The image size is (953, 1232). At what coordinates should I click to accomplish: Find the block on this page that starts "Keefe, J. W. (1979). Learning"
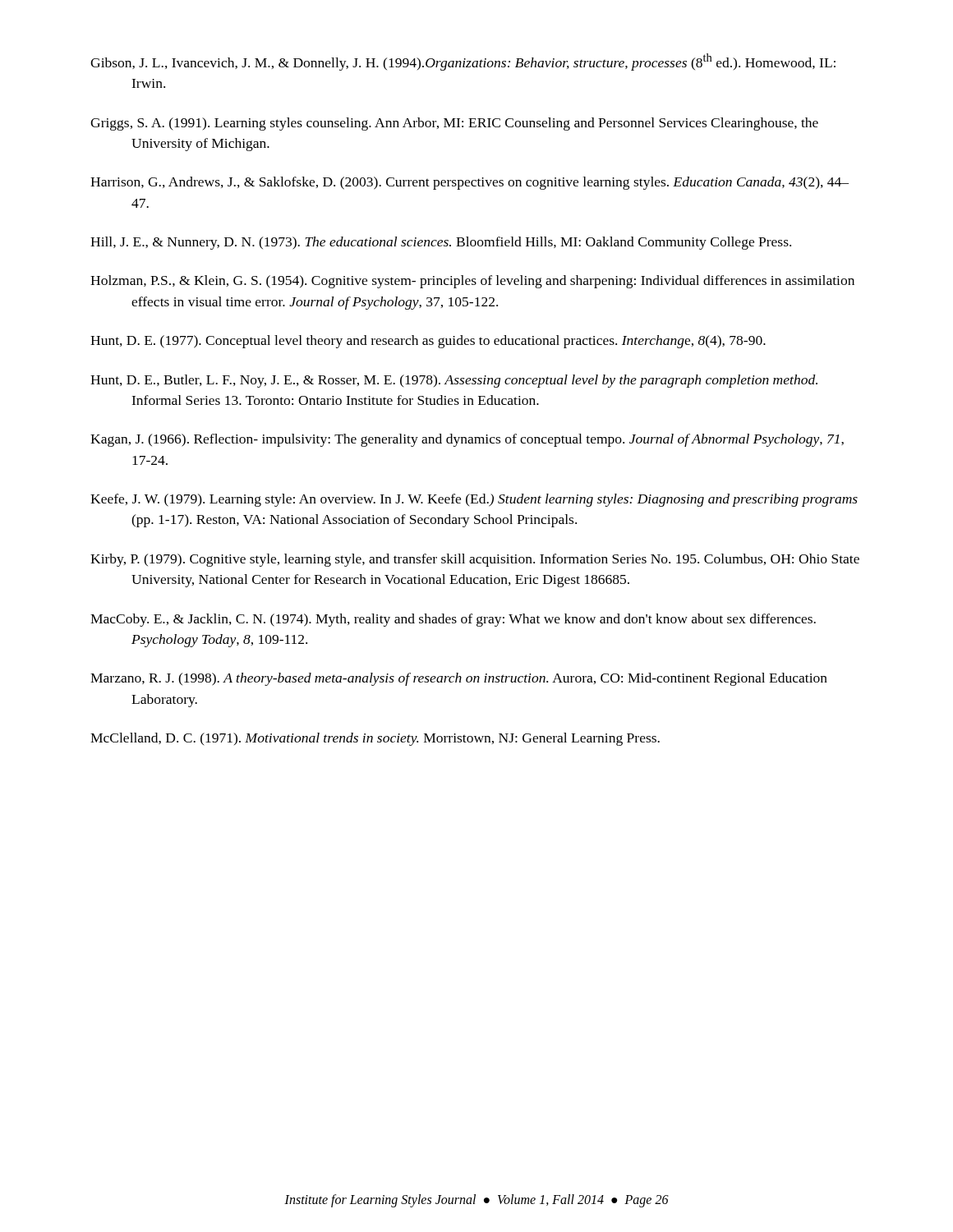[474, 509]
